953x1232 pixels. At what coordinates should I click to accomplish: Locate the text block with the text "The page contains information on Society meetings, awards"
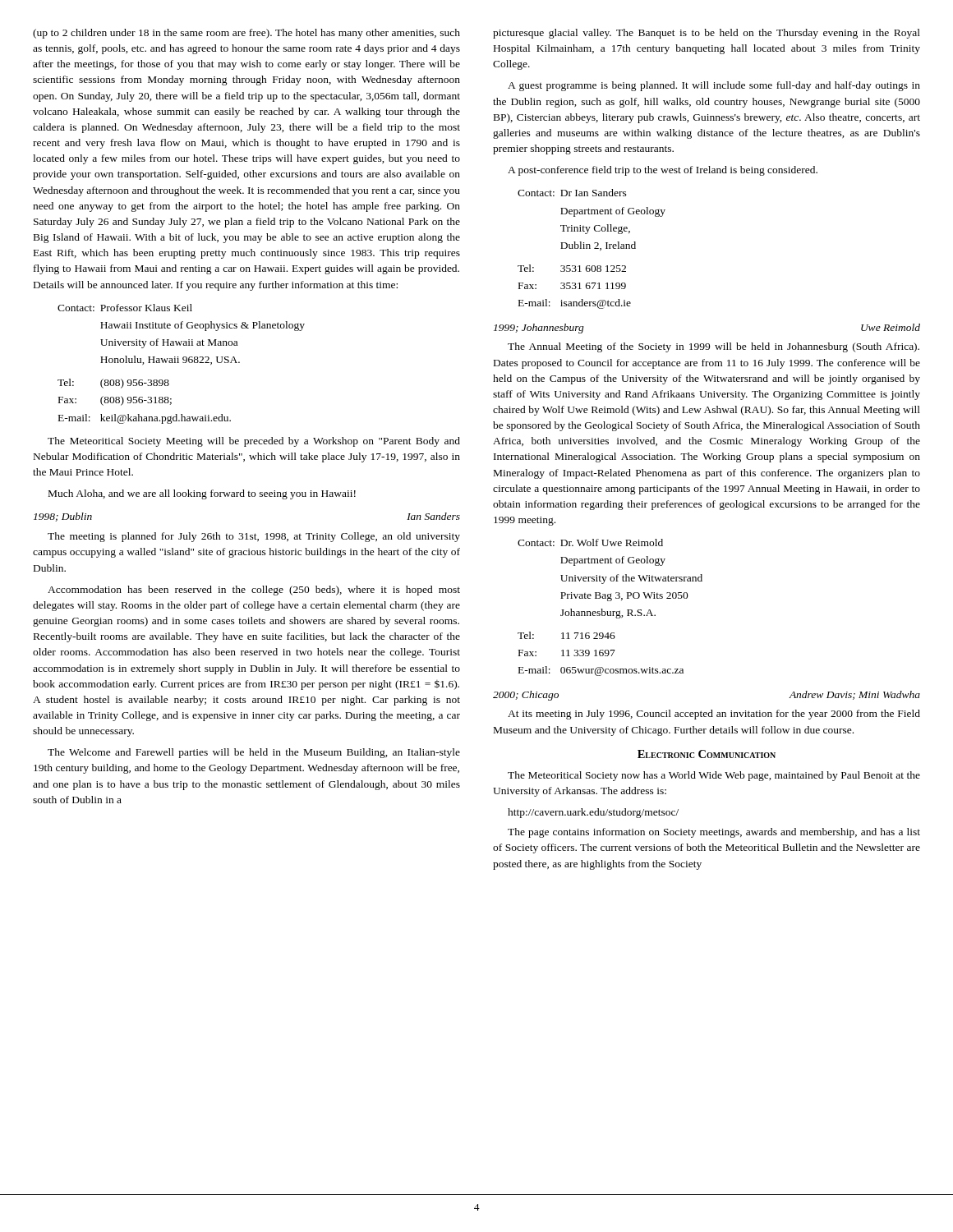click(707, 848)
